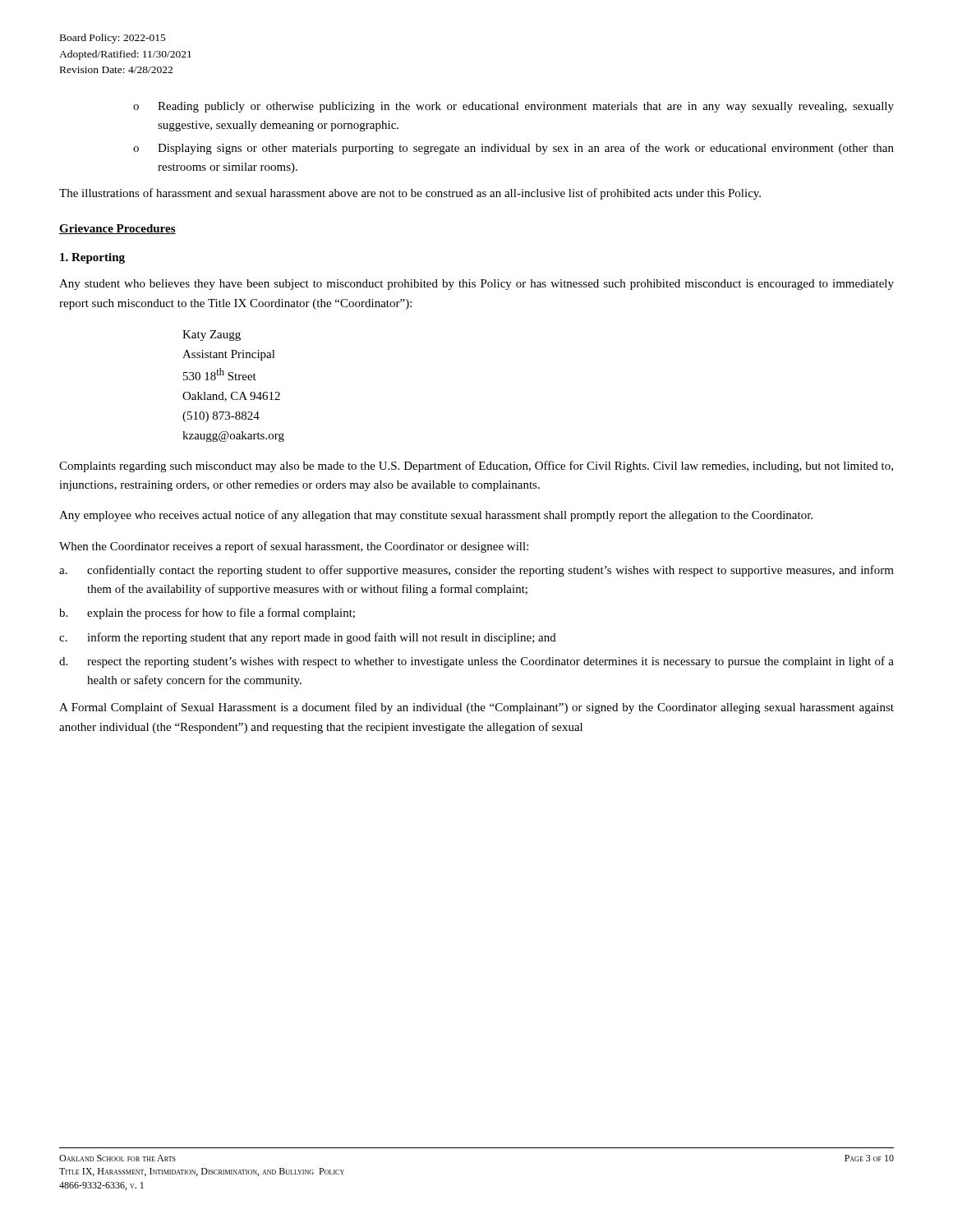Point to the block beginning "A Formal Complaint of Sexual Harassment is"
The width and height of the screenshot is (953, 1232).
476,717
